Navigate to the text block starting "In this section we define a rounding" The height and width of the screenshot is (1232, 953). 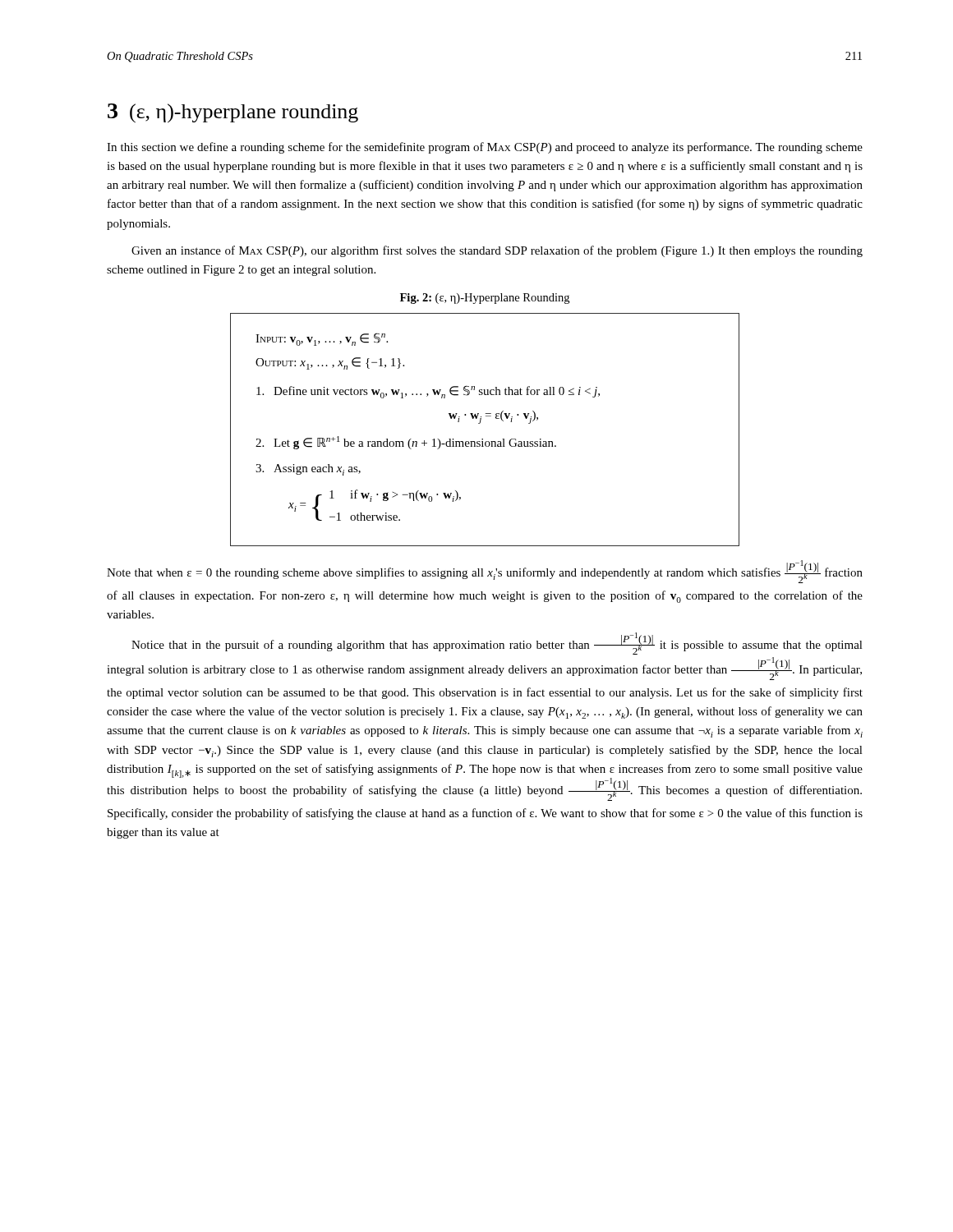pyautogui.click(x=485, y=185)
